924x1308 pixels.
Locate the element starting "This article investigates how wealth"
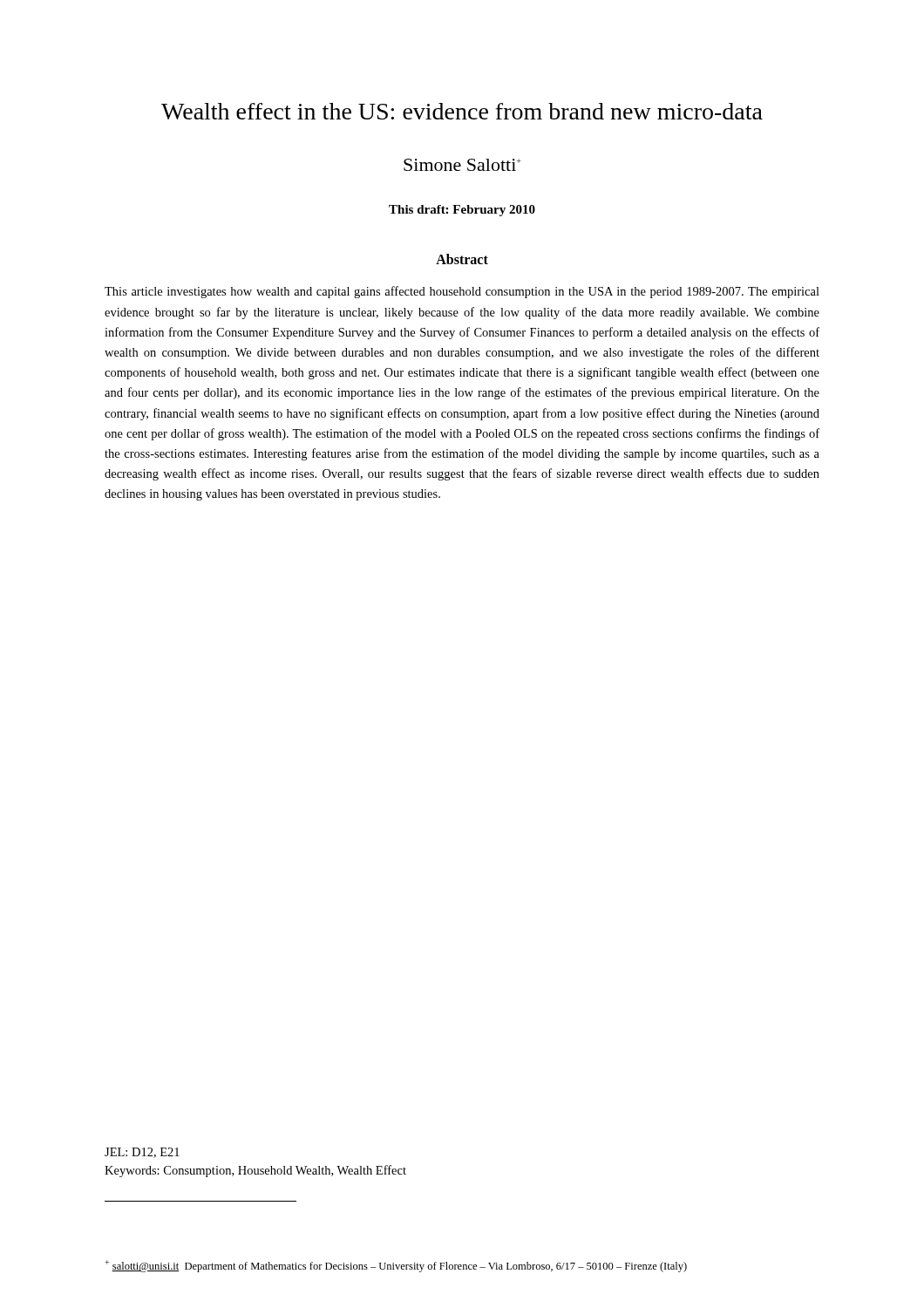pyautogui.click(x=462, y=393)
